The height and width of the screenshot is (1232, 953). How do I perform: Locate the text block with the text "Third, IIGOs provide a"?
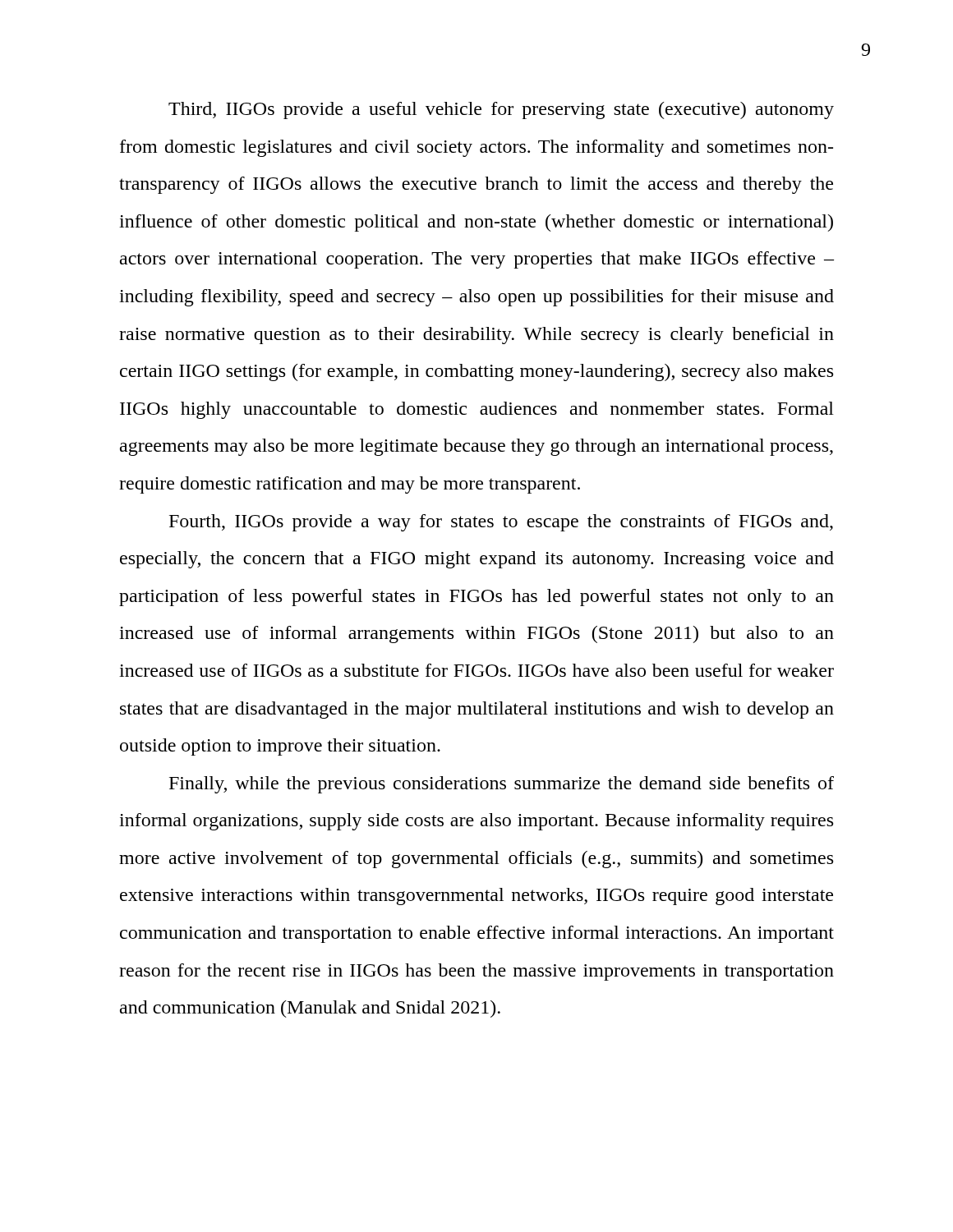coord(476,296)
